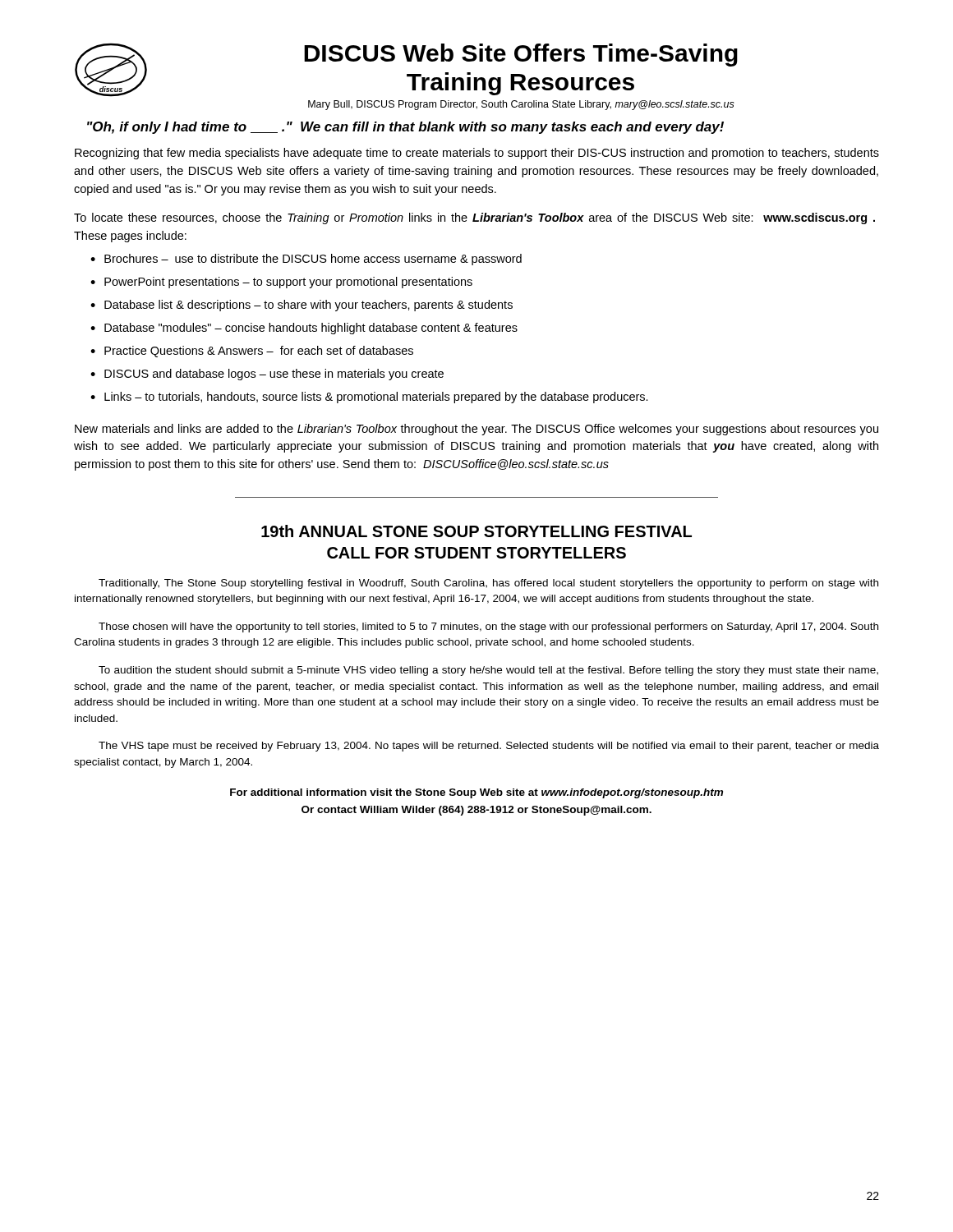Where is the passage that starts "• DISCUS and database logos – use"?
The image size is (953, 1232).
267,375
